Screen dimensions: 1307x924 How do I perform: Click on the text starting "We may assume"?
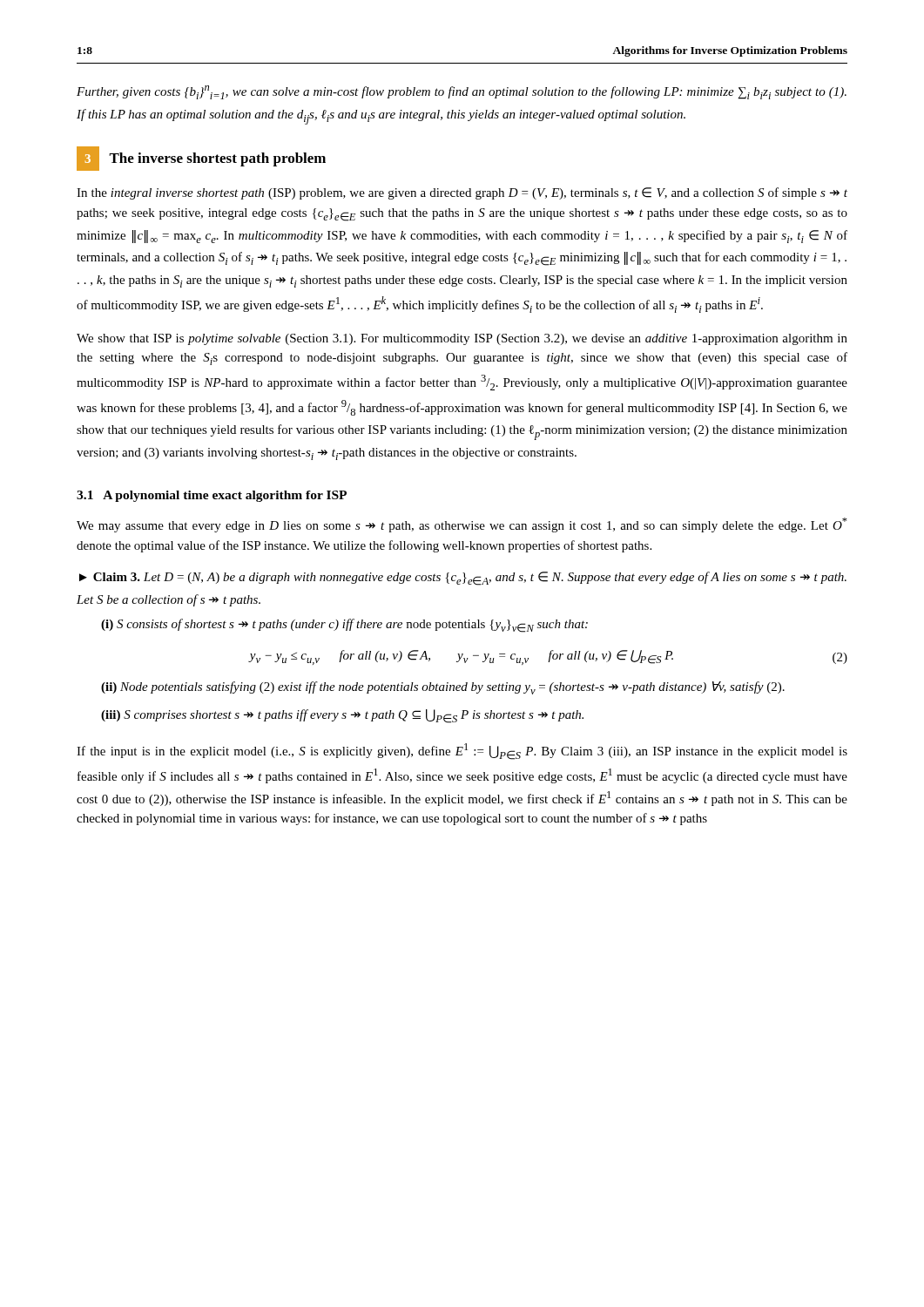coord(462,533)
